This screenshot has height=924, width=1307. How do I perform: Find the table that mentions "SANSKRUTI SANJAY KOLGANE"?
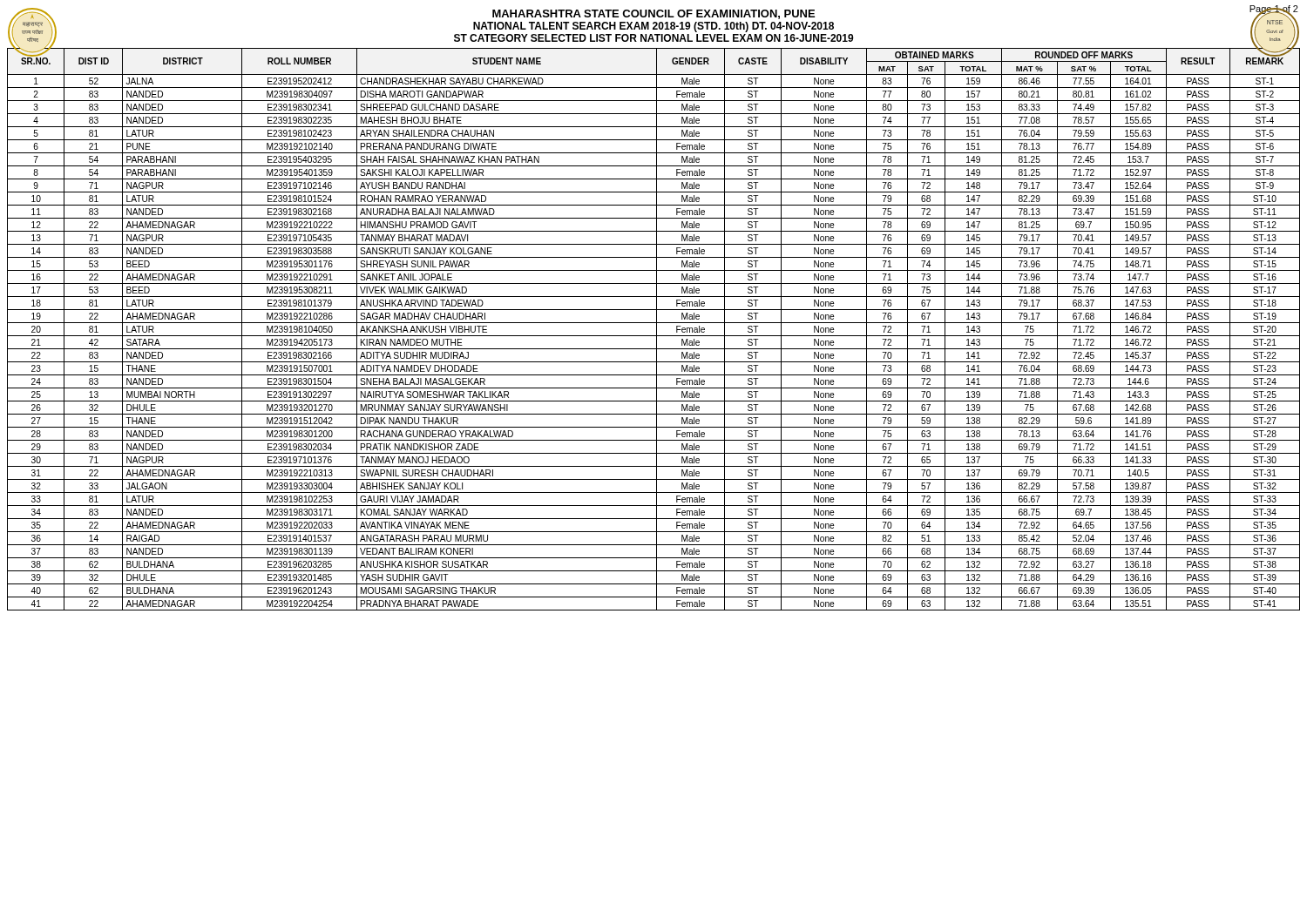[x=654, y=329]
